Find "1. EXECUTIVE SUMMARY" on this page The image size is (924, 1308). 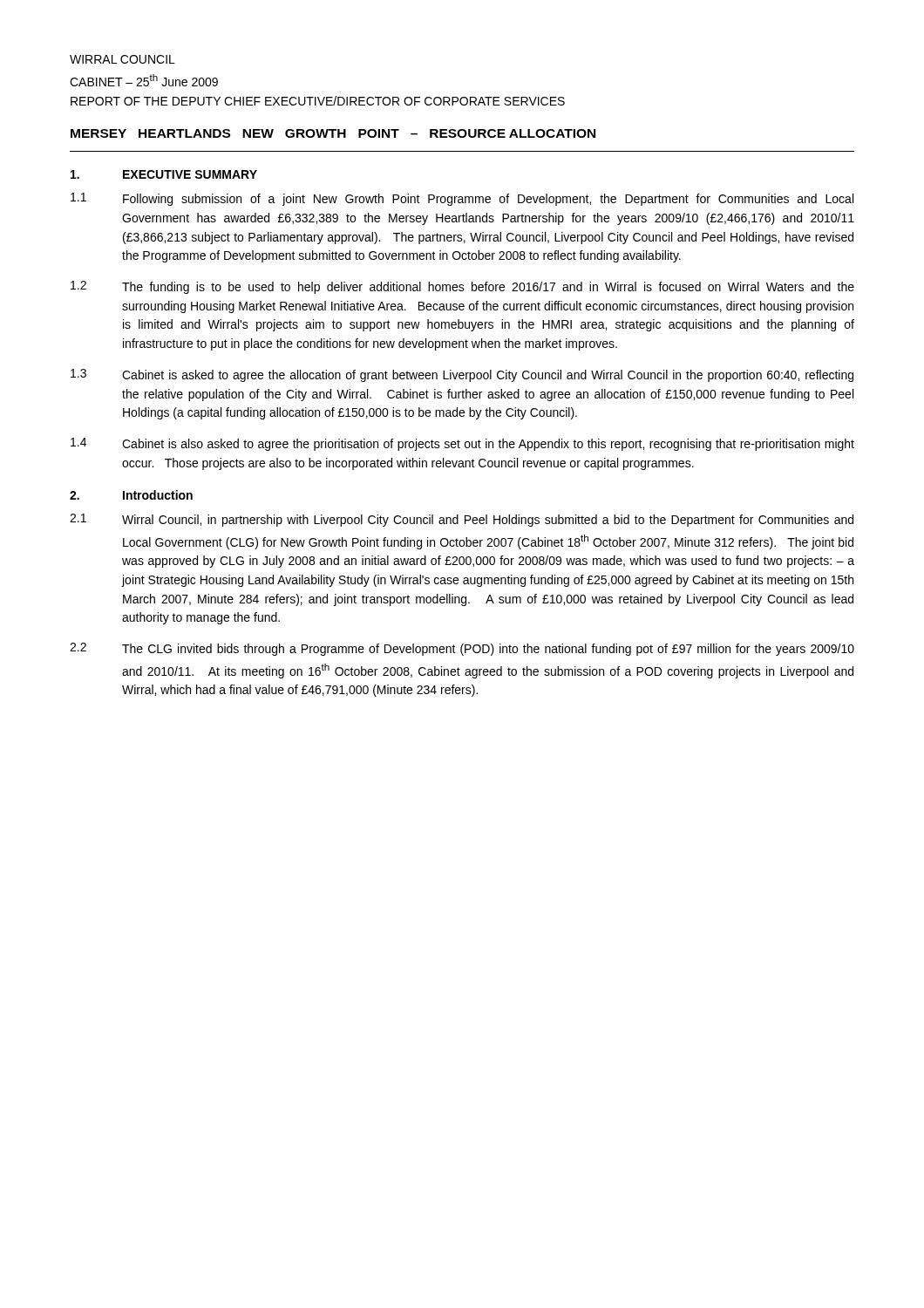(164, 175)
